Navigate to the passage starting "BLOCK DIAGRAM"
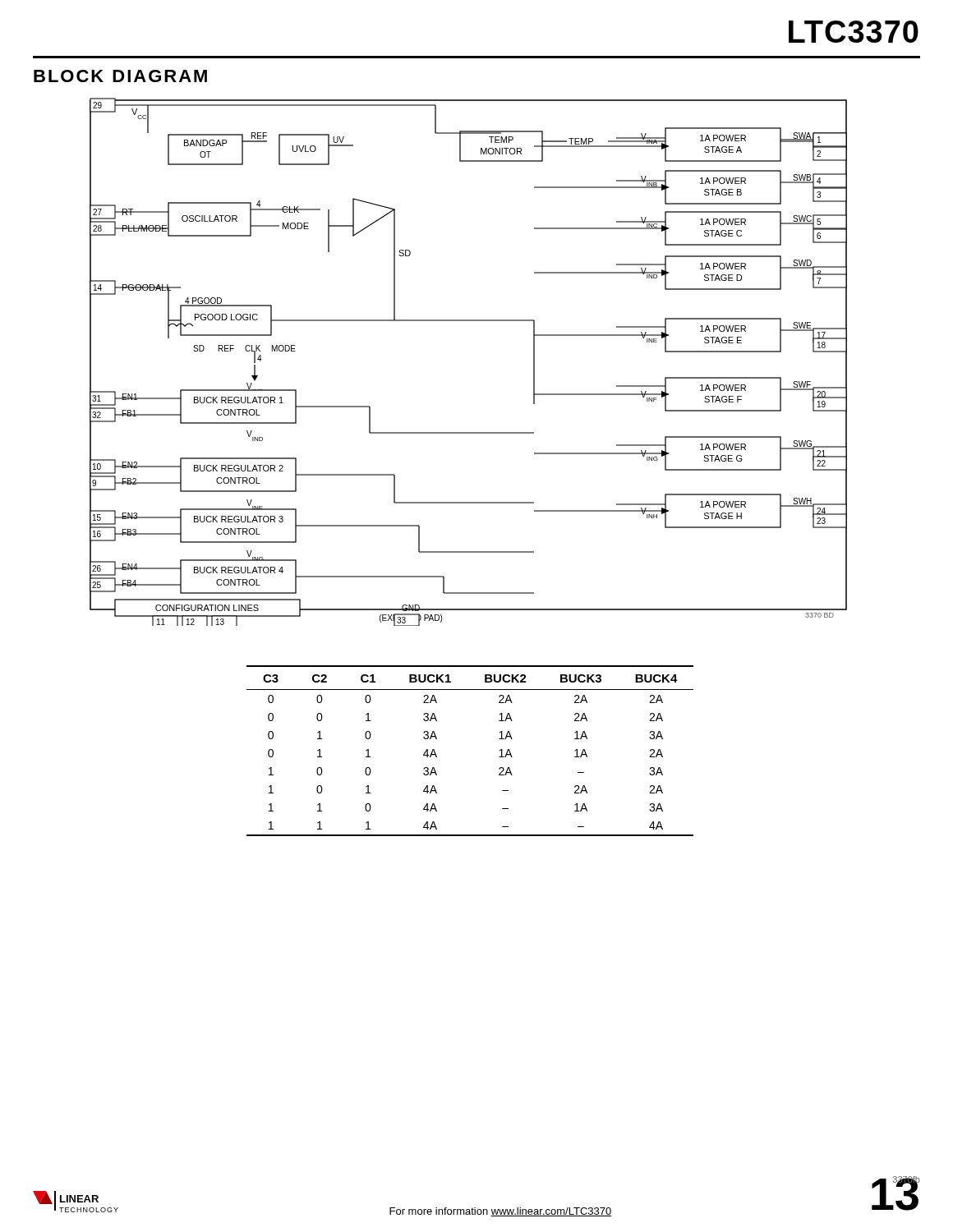Screen dimensions: 1232x953 [x=121, y=76]
